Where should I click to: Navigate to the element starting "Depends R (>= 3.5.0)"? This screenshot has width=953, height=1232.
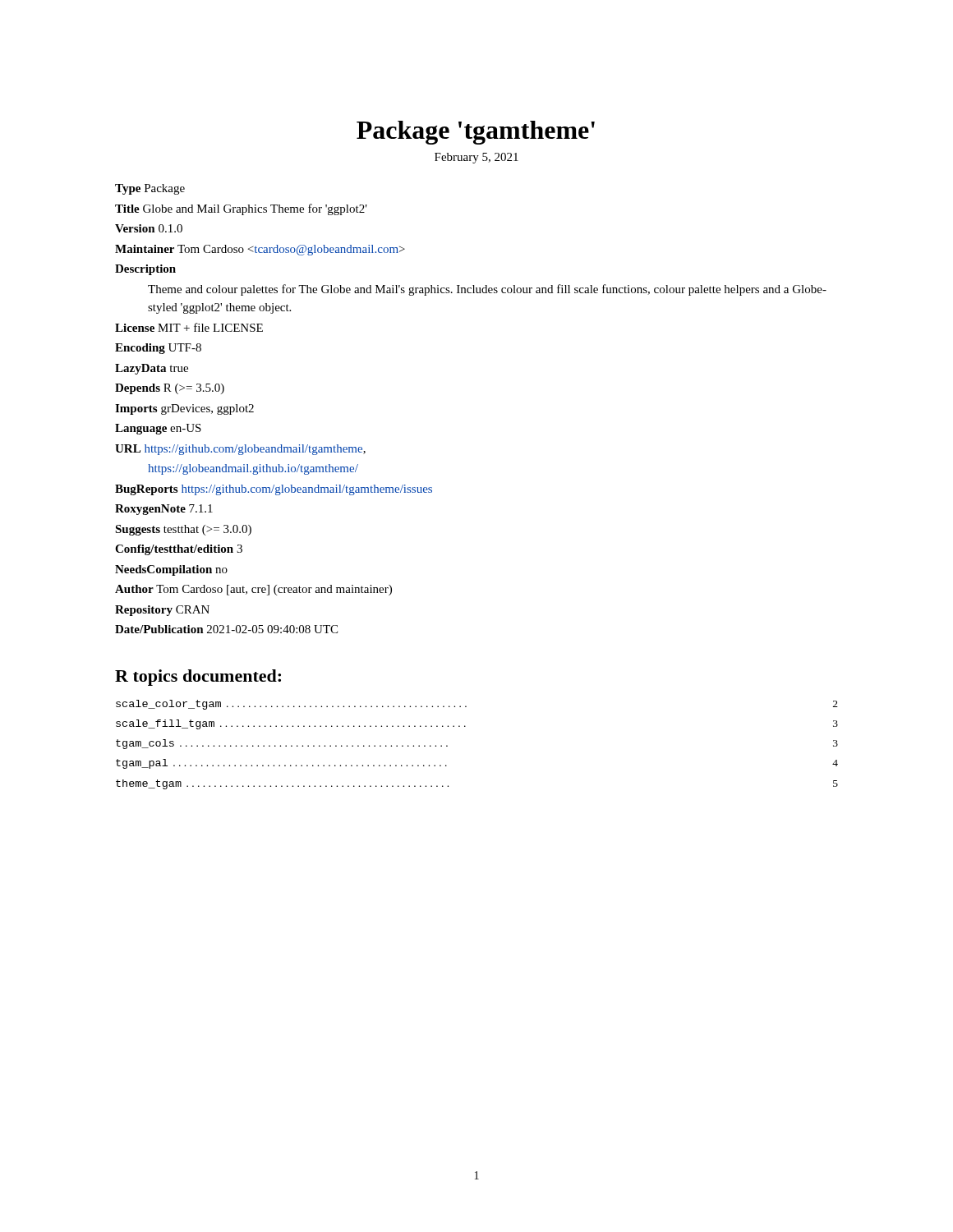(170, 388)
